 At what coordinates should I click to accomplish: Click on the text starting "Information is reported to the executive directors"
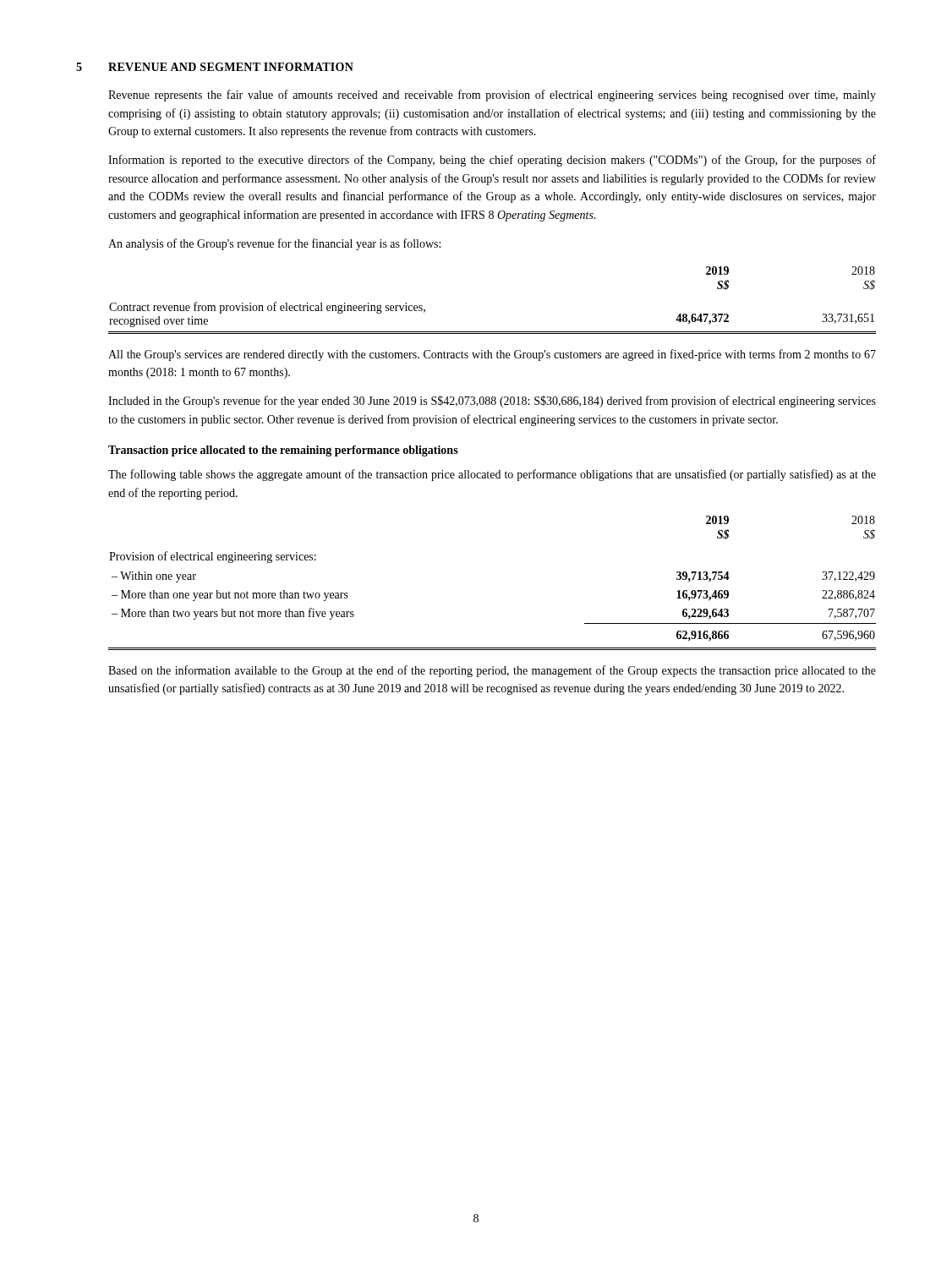[x=492, y=188]
